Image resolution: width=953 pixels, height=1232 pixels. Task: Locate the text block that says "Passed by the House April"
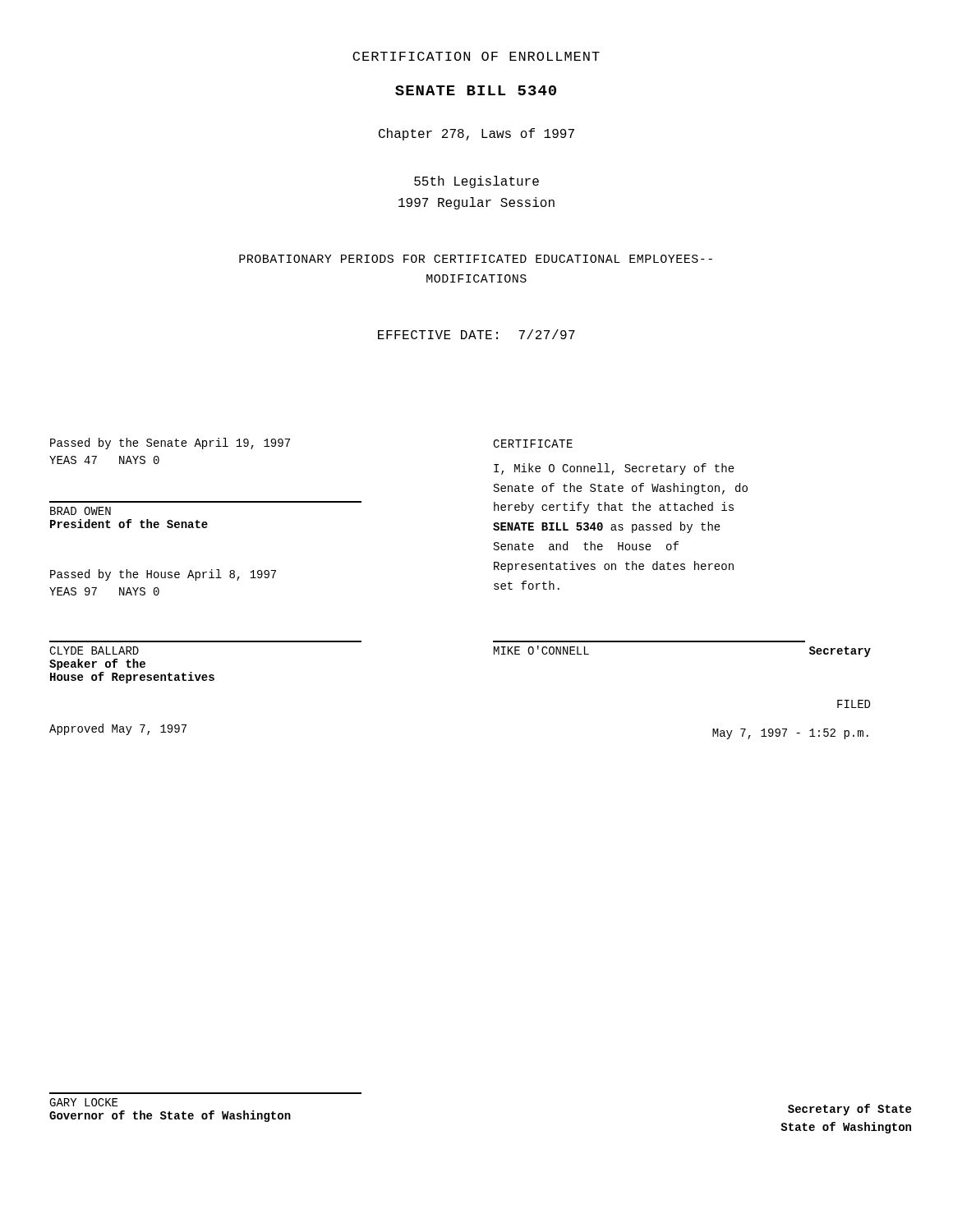point(163,584)
